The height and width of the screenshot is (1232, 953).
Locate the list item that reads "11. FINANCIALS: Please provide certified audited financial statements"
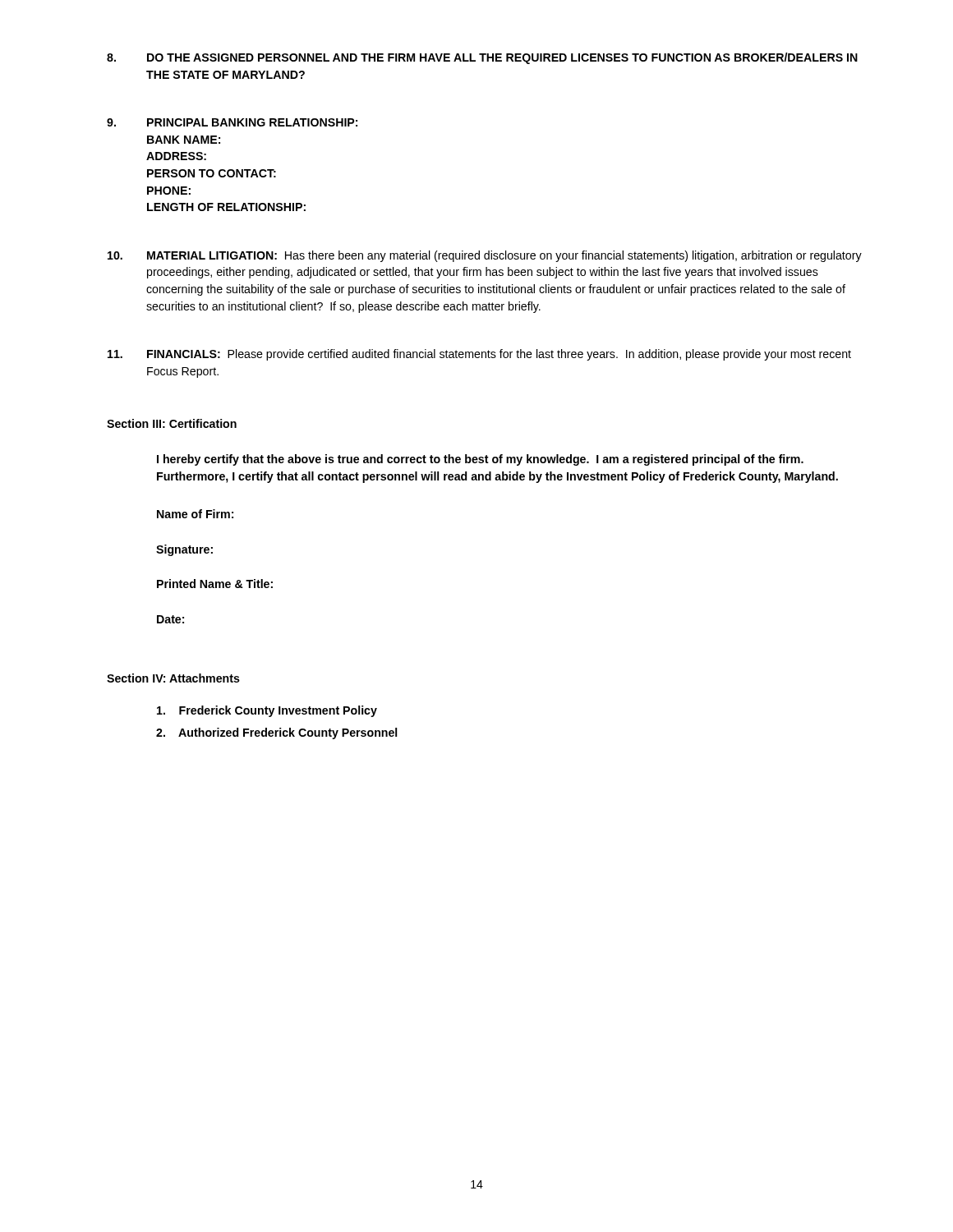pos(489,363)
